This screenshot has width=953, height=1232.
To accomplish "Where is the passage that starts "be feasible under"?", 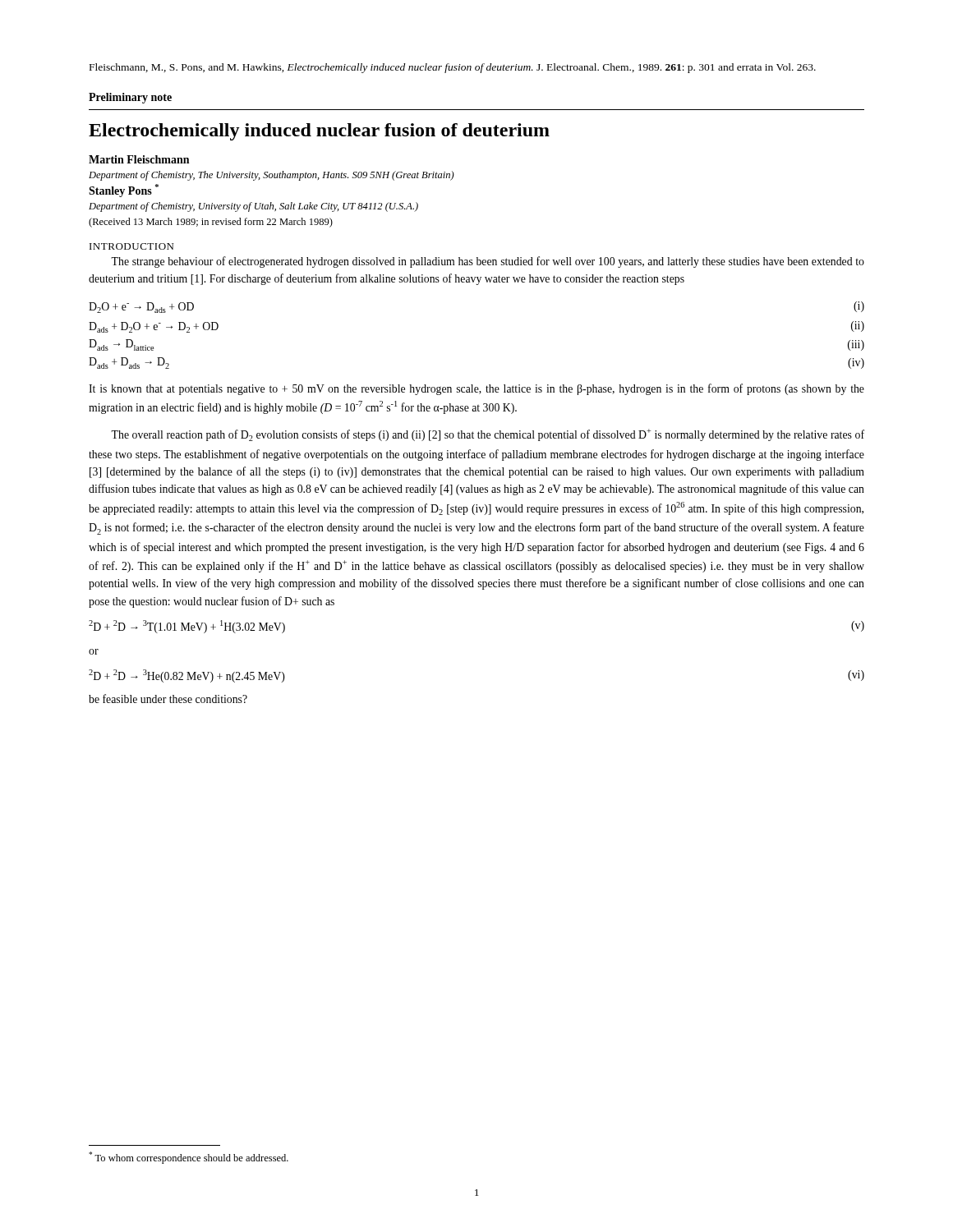I will (x=168, y=699).
